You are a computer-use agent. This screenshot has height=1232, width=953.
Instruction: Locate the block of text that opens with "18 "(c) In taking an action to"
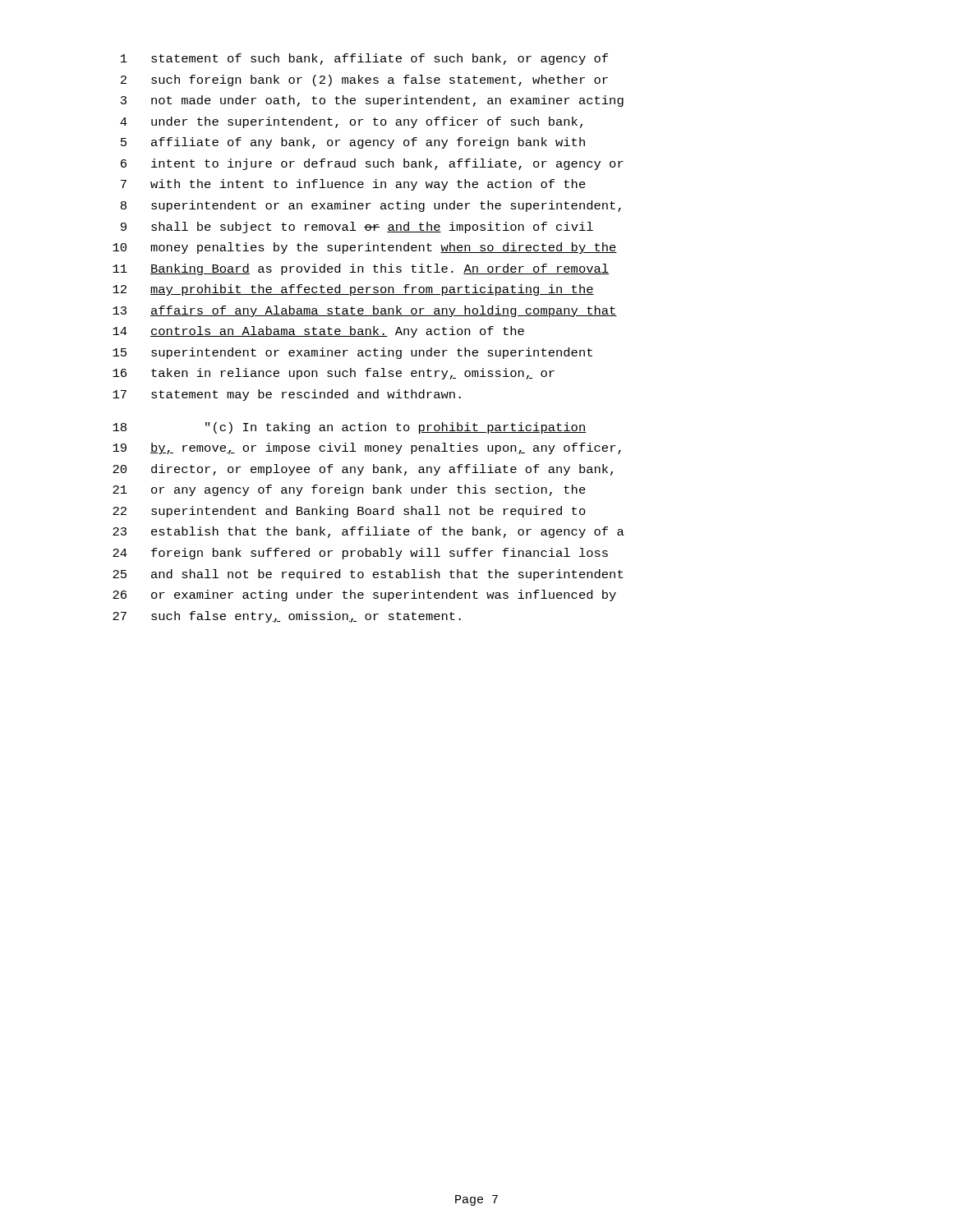click(485, 428)
